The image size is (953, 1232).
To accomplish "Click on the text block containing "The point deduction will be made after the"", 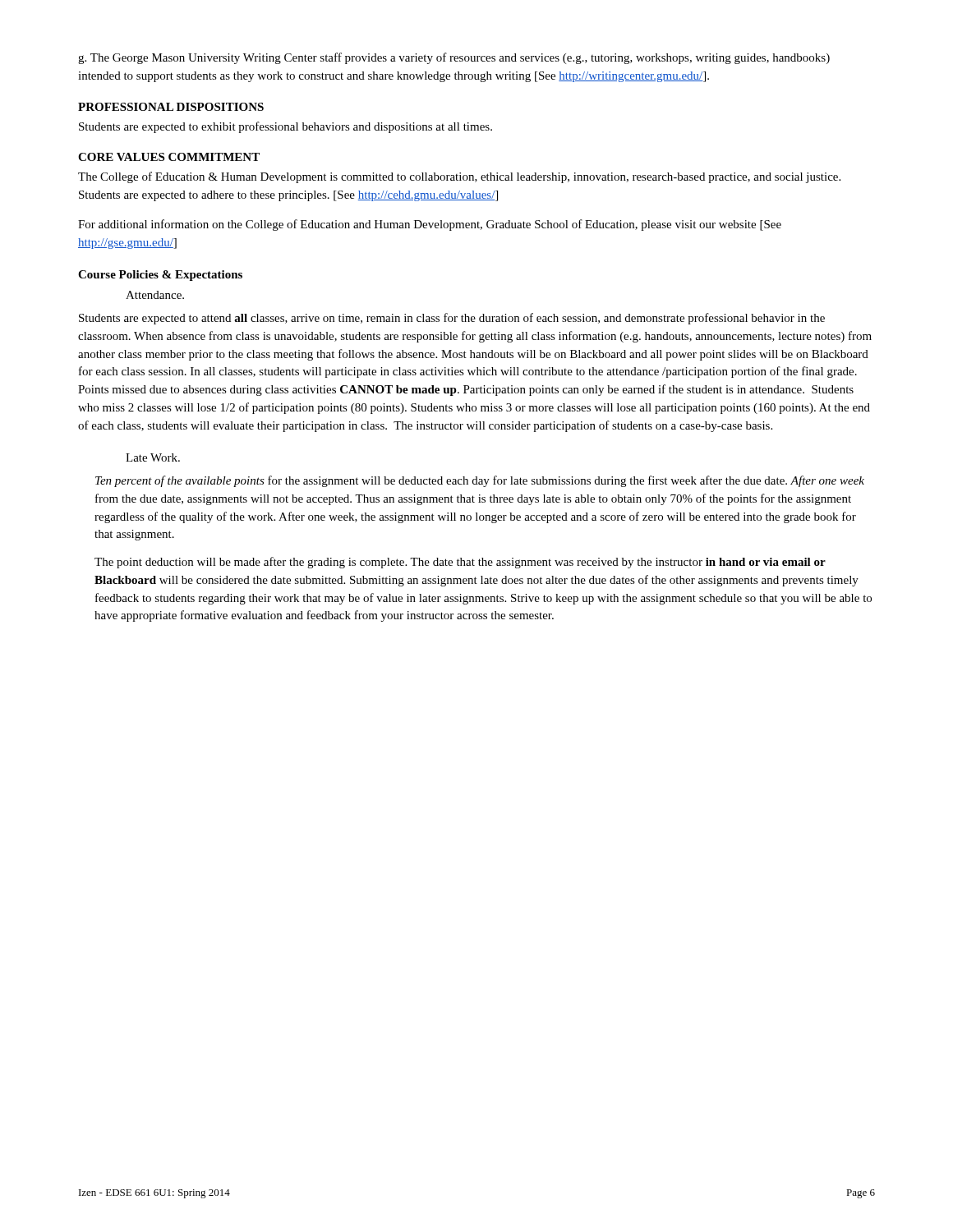I will [483, 589].
